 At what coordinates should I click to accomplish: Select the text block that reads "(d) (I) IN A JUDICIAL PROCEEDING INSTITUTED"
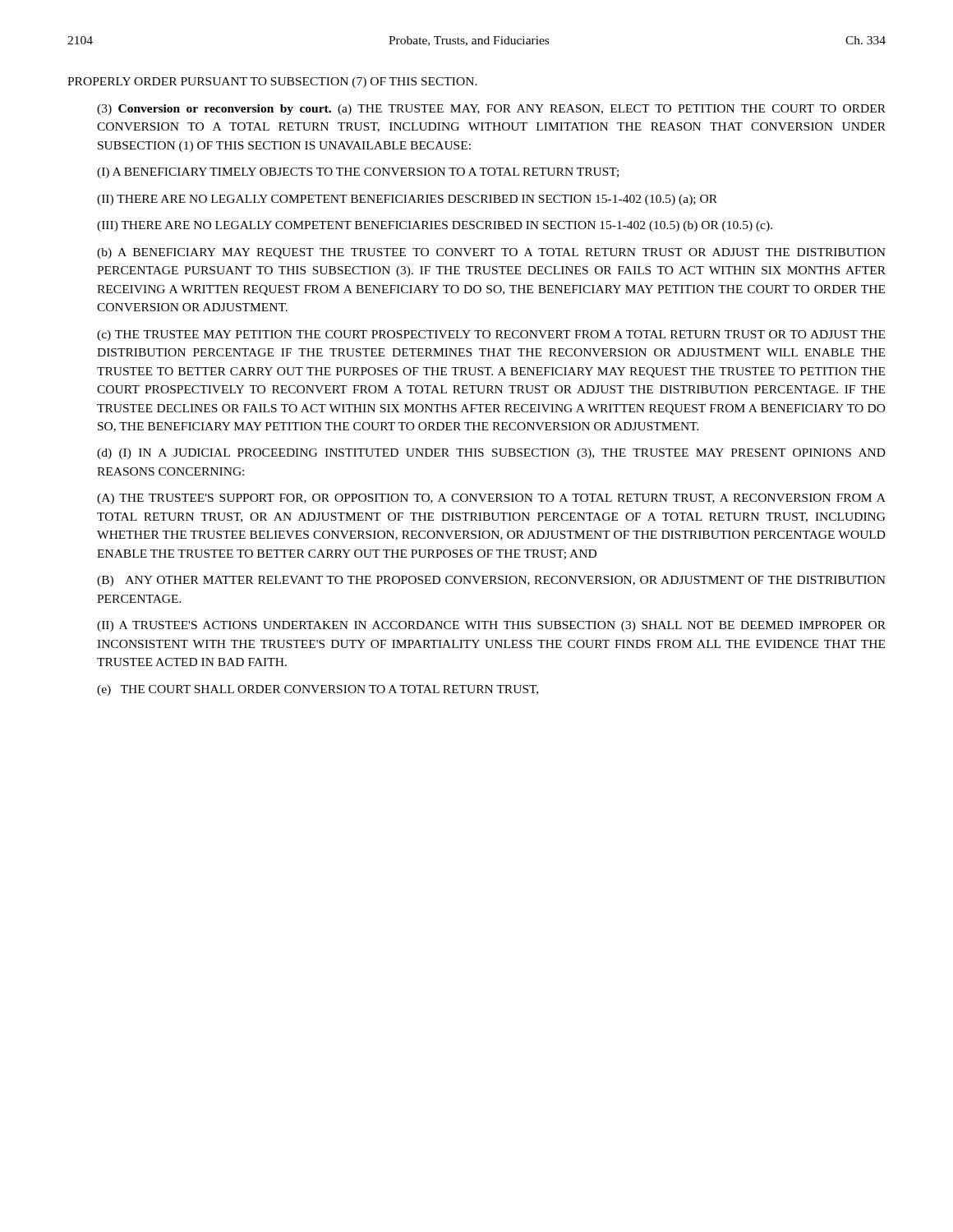coord(491,462)
